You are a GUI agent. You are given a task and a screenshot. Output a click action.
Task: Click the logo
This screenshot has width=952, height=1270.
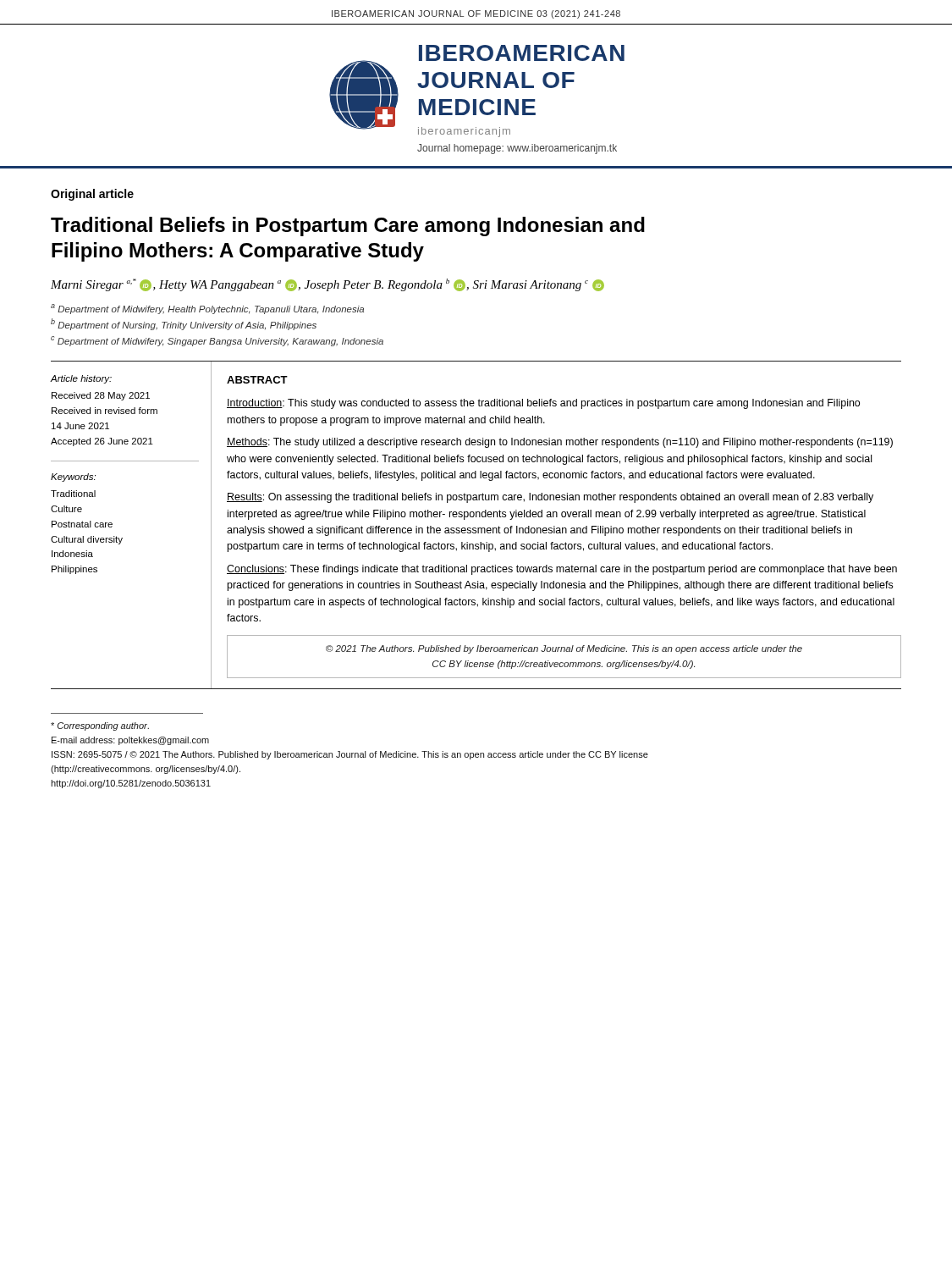[x=476, y=96]
